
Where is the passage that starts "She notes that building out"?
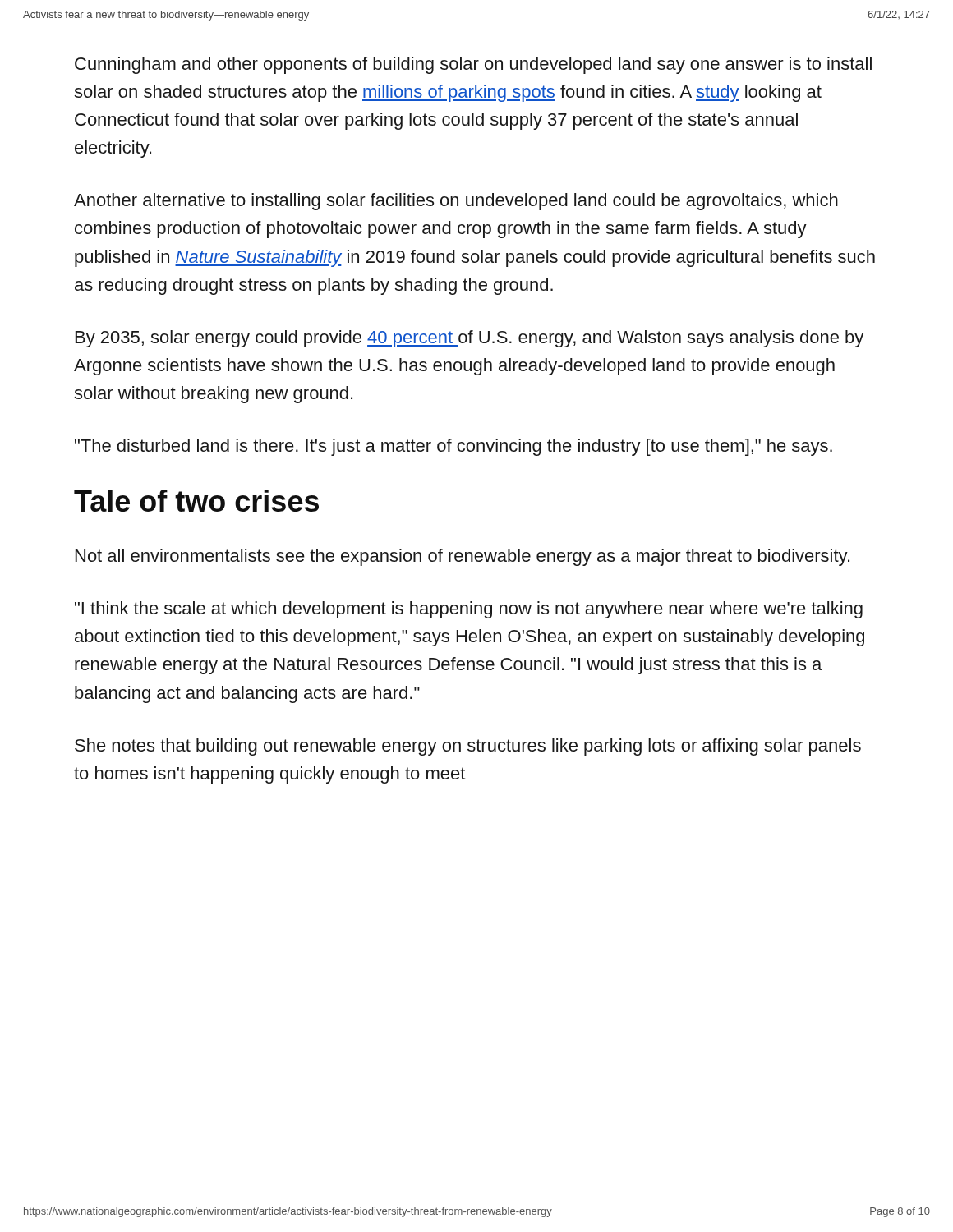(468, 759)
